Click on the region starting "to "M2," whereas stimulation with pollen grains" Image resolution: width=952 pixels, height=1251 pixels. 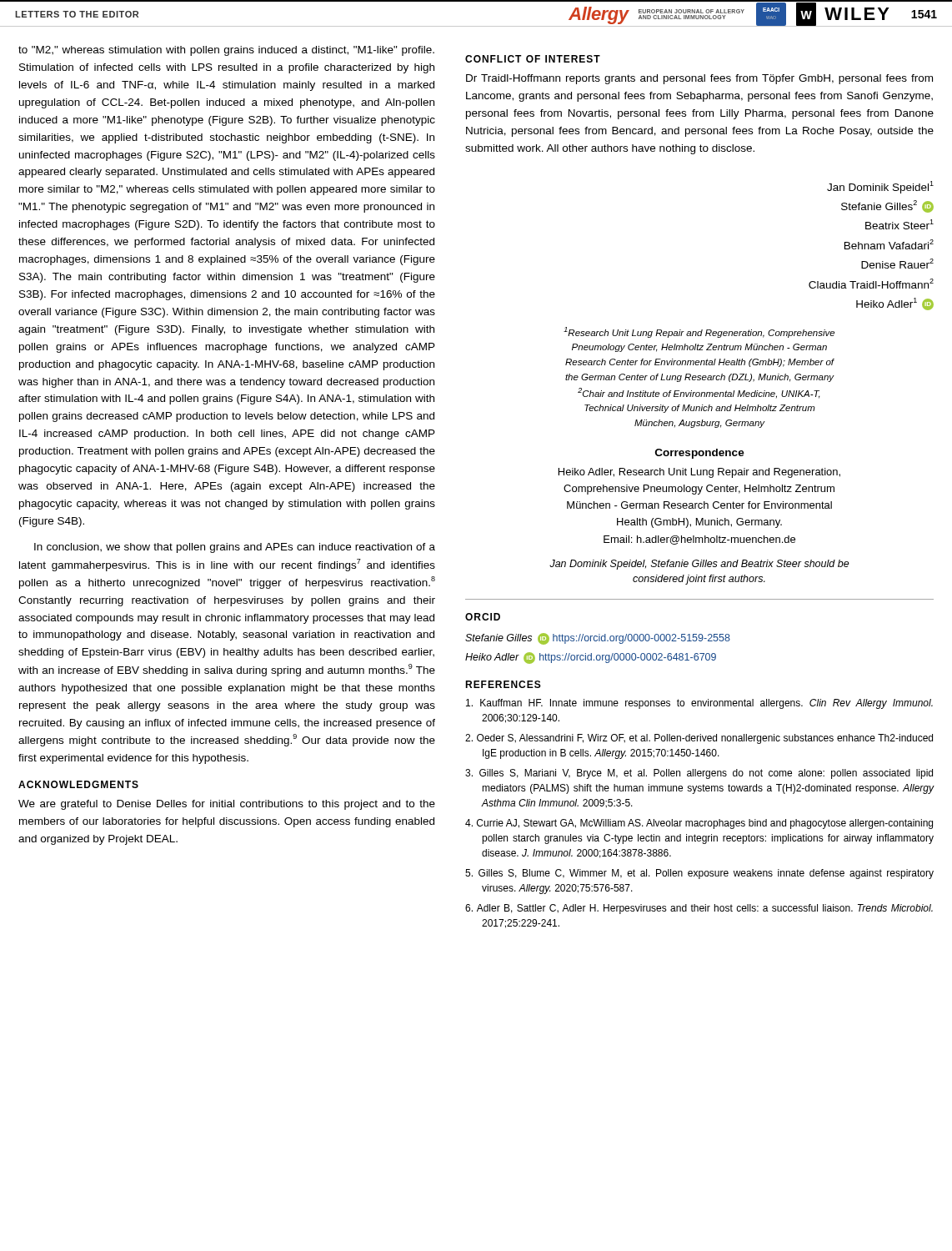(227, 404)
